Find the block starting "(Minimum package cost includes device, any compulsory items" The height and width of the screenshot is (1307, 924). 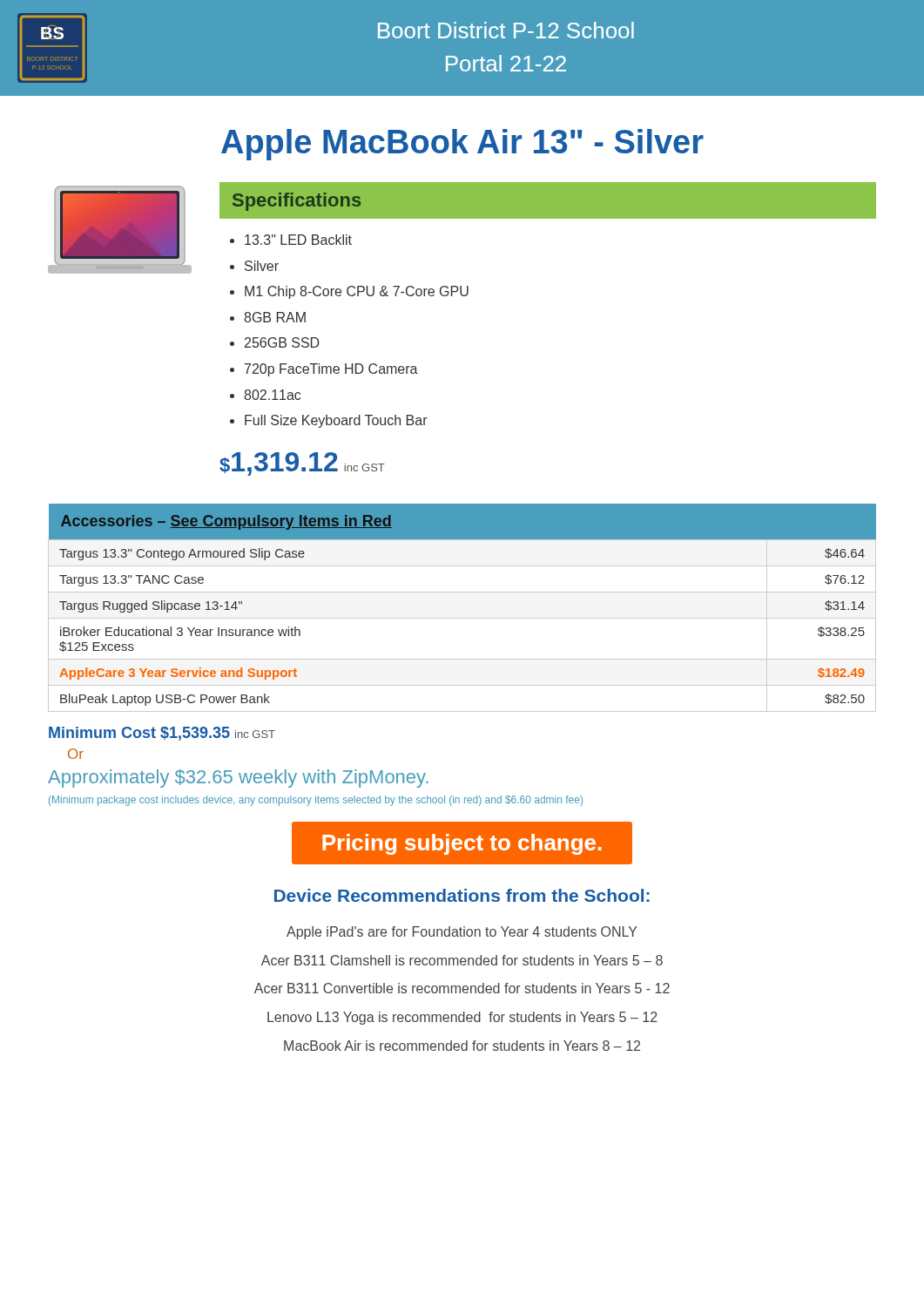pyautogui.click(x=316, y=800)
